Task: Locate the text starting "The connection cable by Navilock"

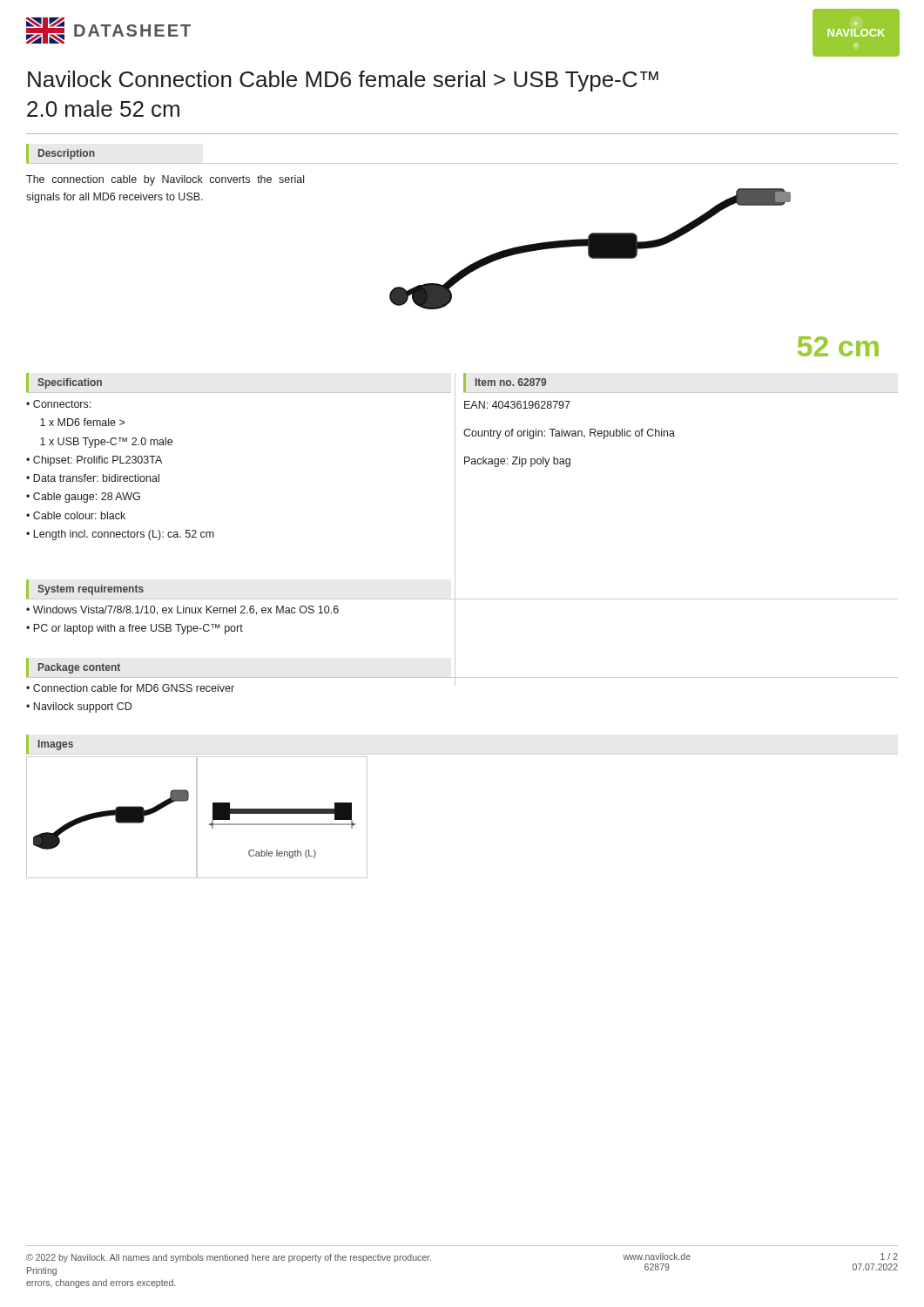Action: click(x=165, y=188)
